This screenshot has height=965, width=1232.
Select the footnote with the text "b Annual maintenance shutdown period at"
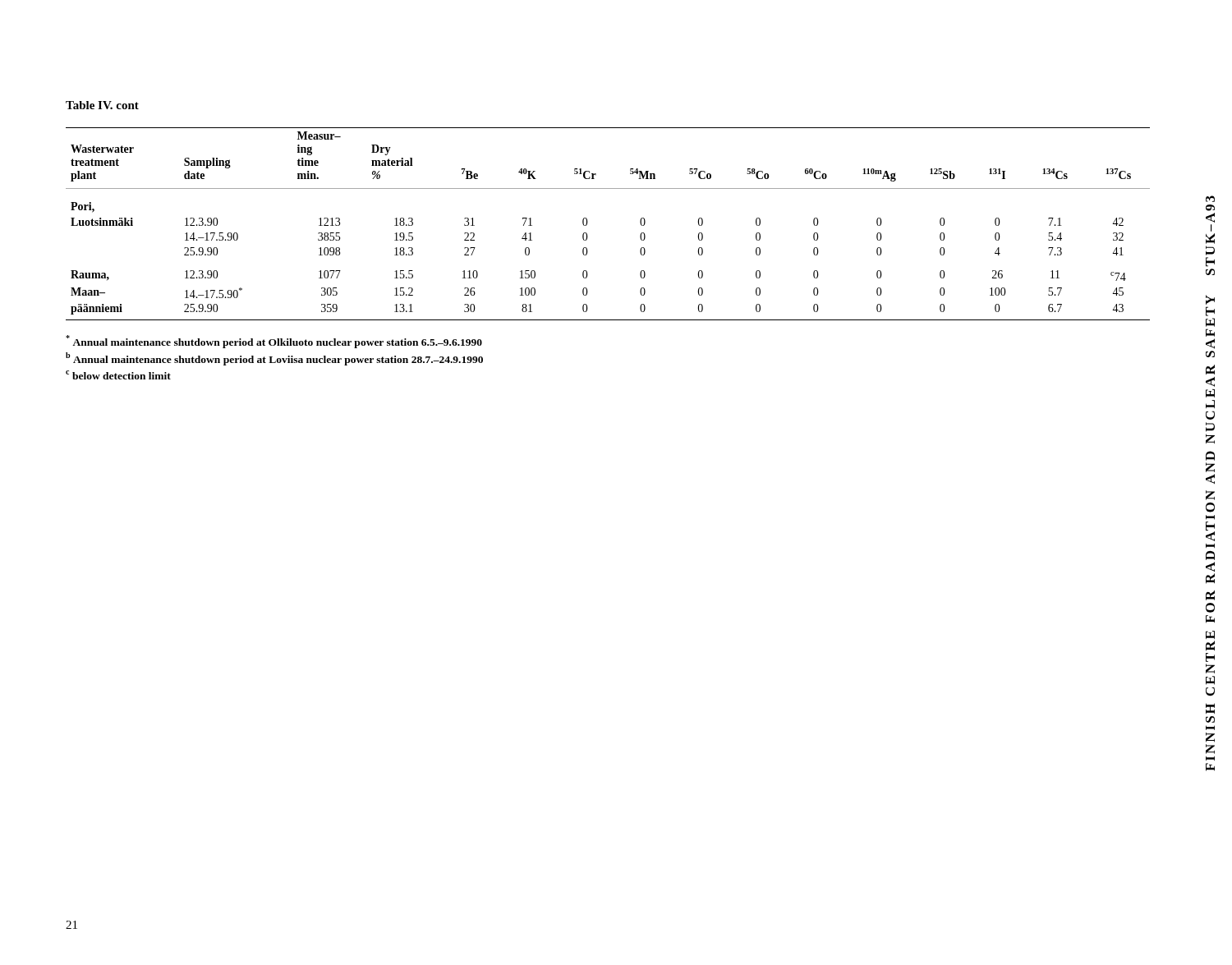pos(274,358)
